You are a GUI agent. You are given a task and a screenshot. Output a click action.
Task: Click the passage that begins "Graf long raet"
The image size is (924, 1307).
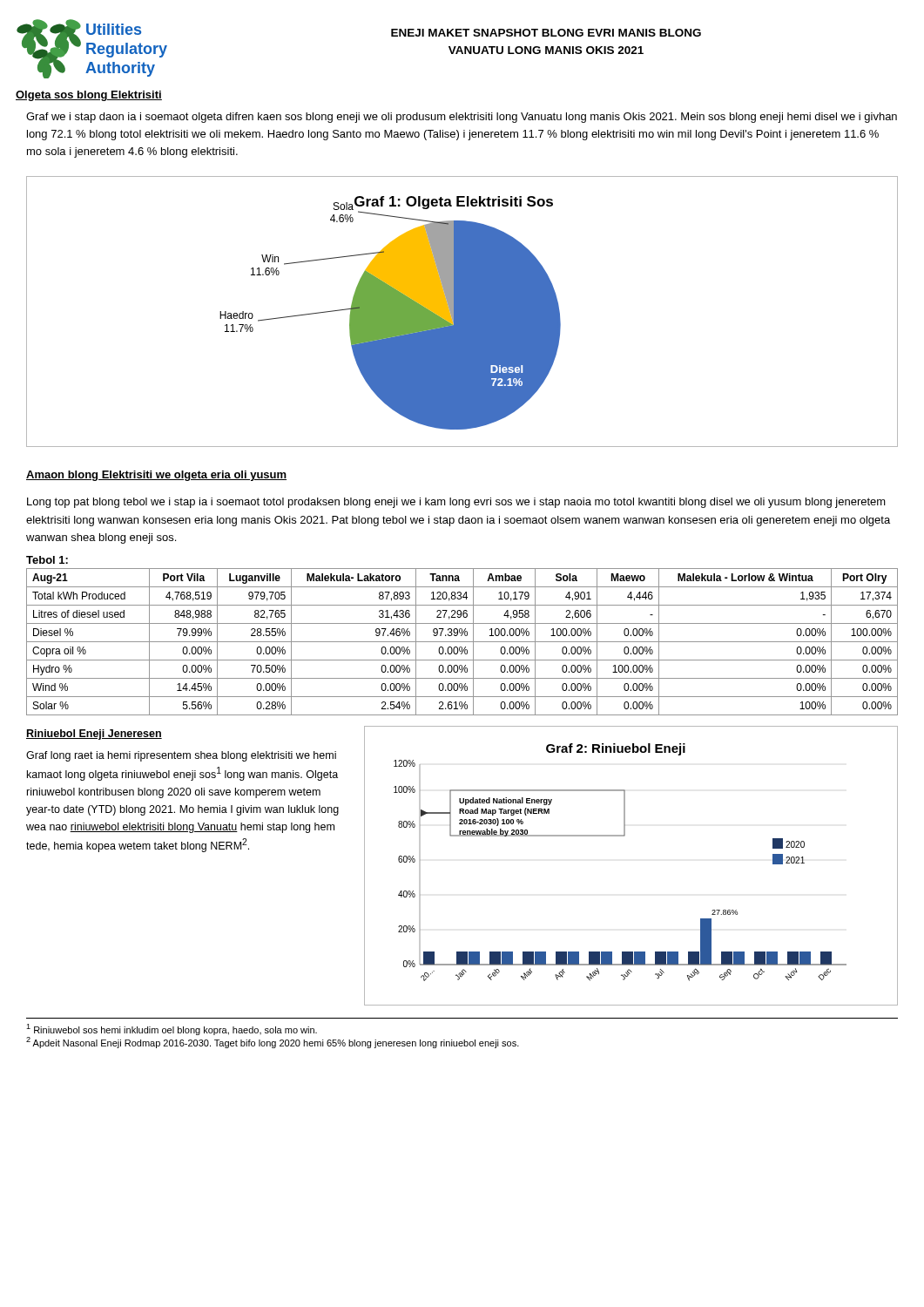click(183, 801)
